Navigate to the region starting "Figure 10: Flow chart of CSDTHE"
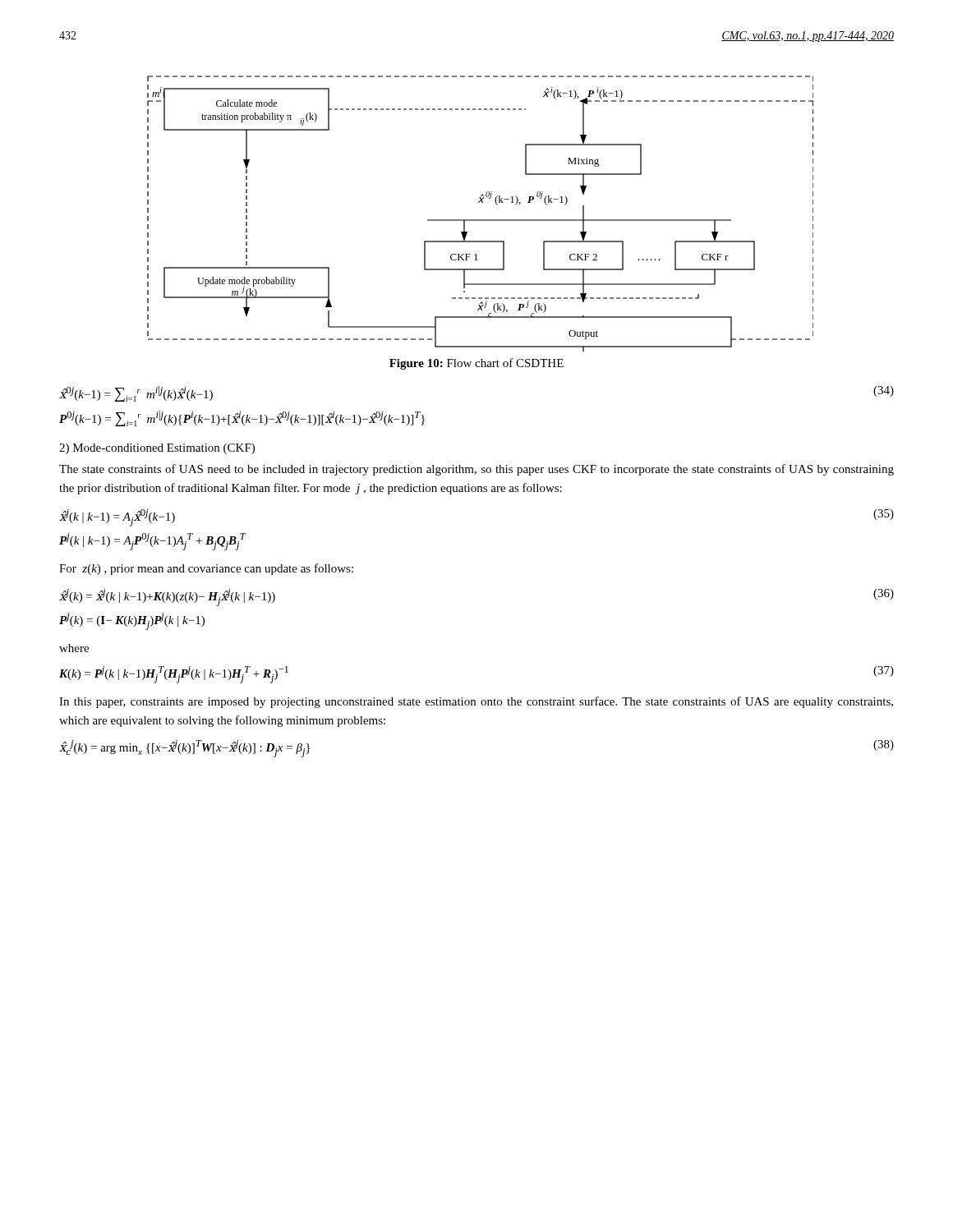The image size is (953, 1232). (476, 363)
